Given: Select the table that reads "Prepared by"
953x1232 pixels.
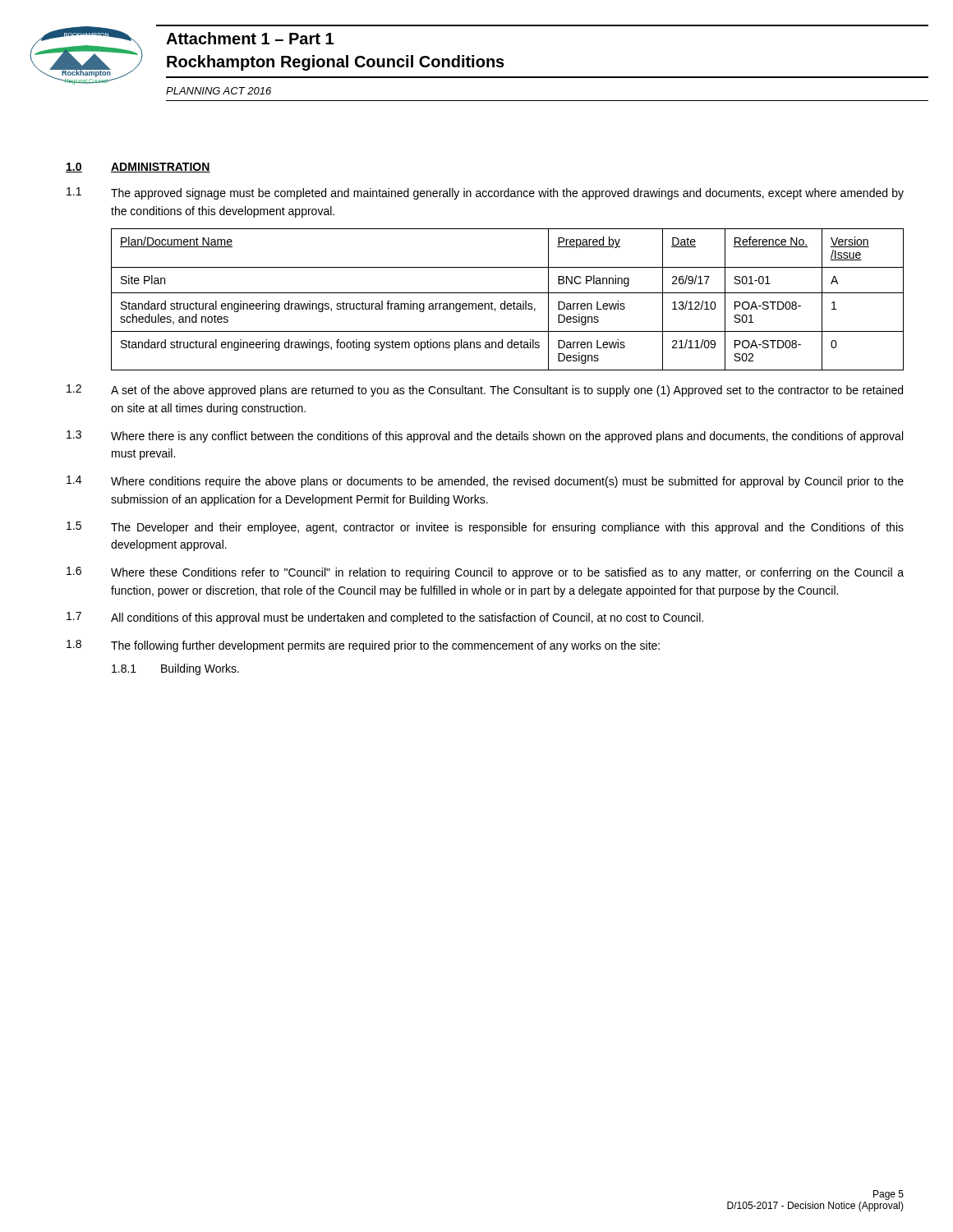Looking at the screenshot, I should coord(507,300).
